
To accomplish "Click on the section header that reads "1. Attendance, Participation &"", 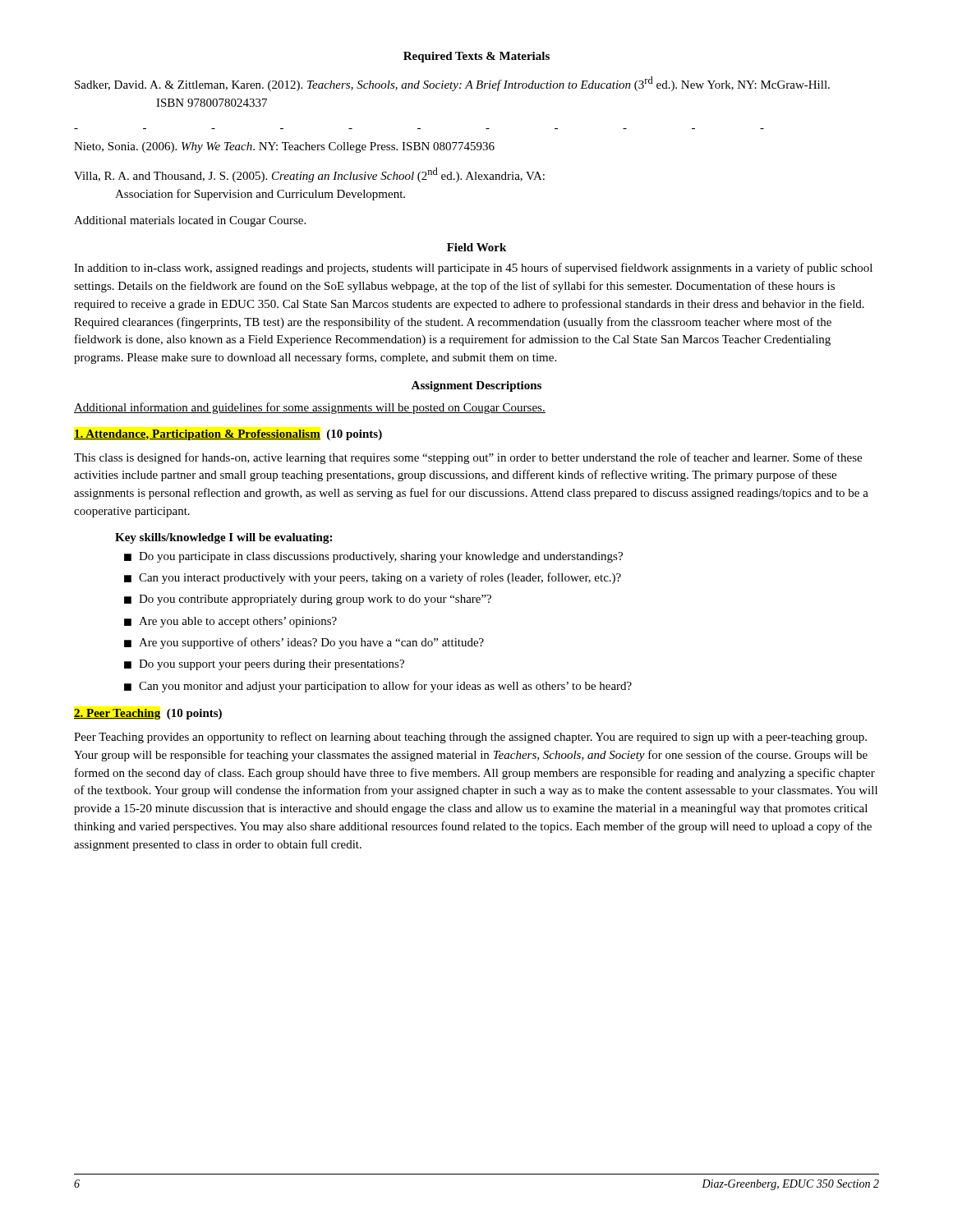I will 228,433.
